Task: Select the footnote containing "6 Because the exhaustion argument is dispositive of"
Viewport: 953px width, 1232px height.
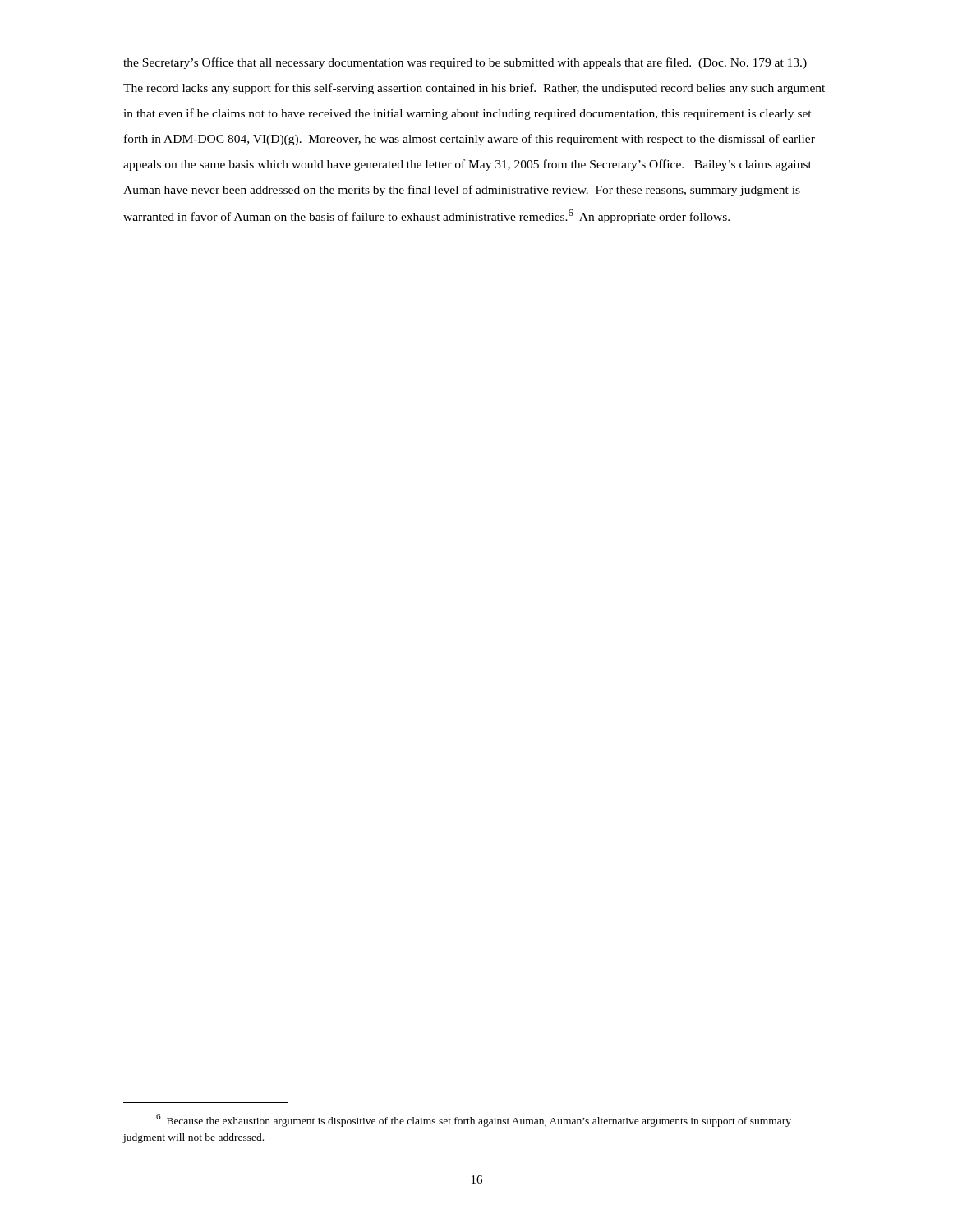Action: point(457,1127)
